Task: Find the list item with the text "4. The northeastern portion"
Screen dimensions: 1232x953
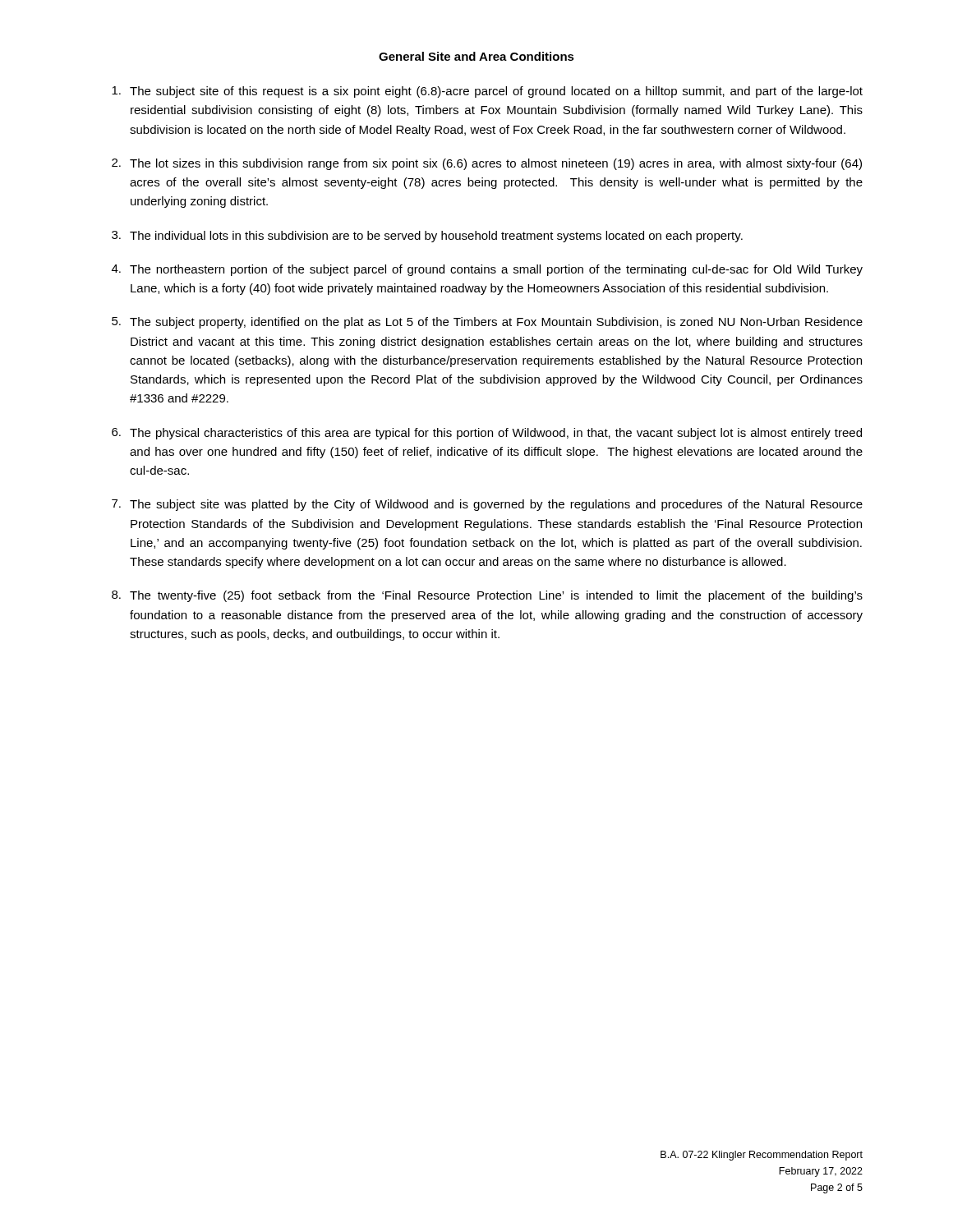Action: [476, 278]
